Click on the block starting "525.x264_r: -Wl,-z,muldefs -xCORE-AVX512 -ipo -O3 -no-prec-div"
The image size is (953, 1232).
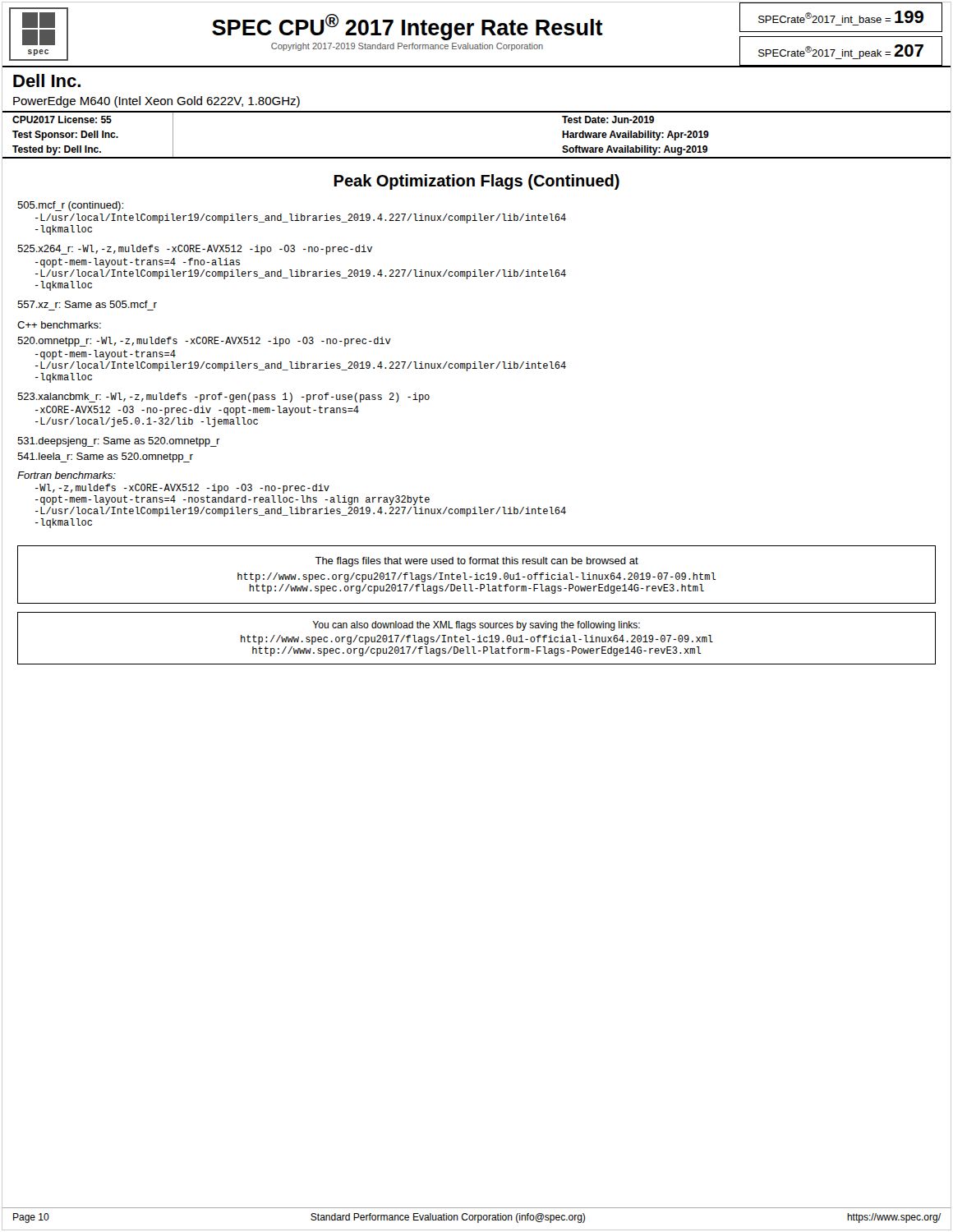coord(195,249)
